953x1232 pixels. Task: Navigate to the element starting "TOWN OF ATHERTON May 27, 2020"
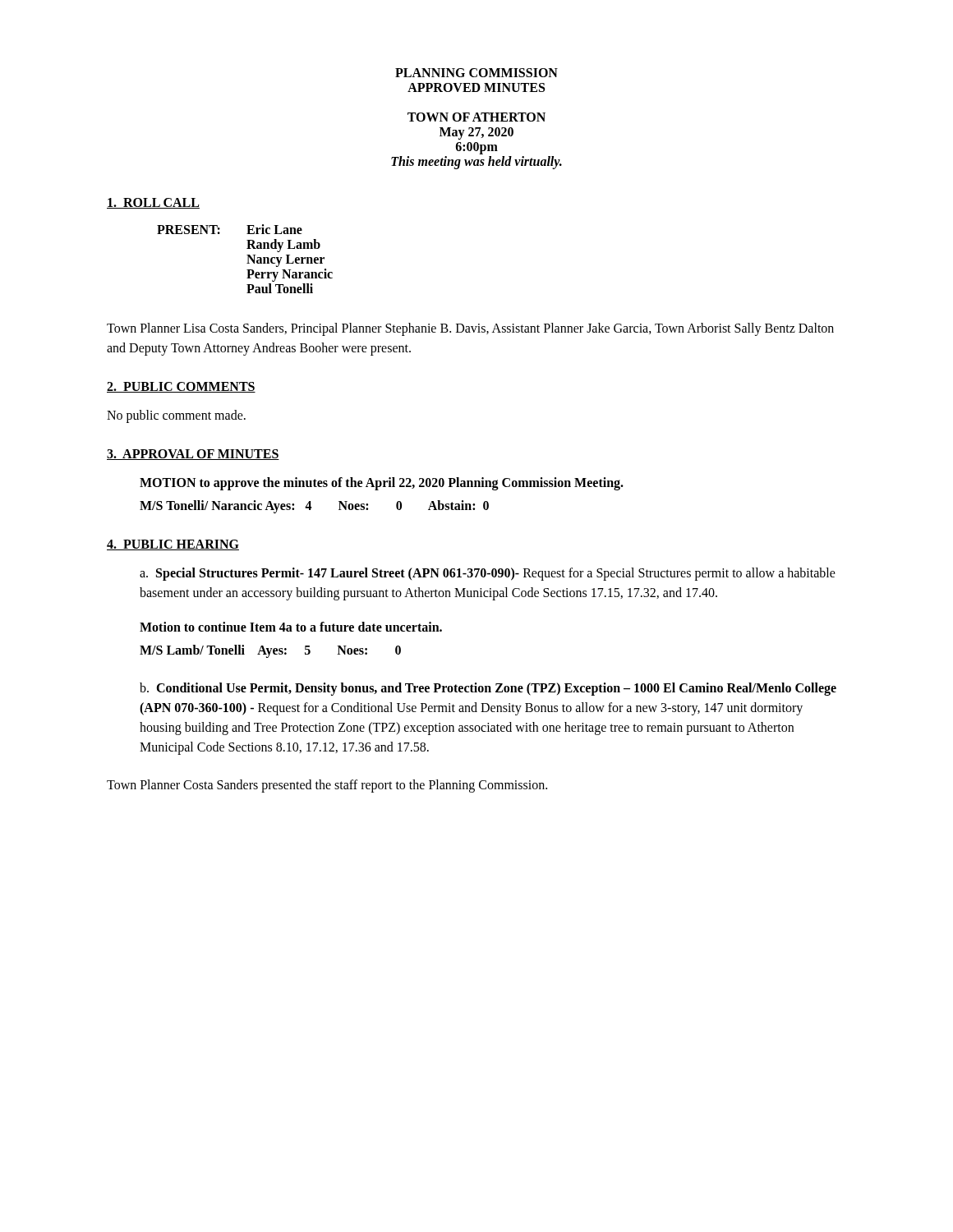(476, 140)
